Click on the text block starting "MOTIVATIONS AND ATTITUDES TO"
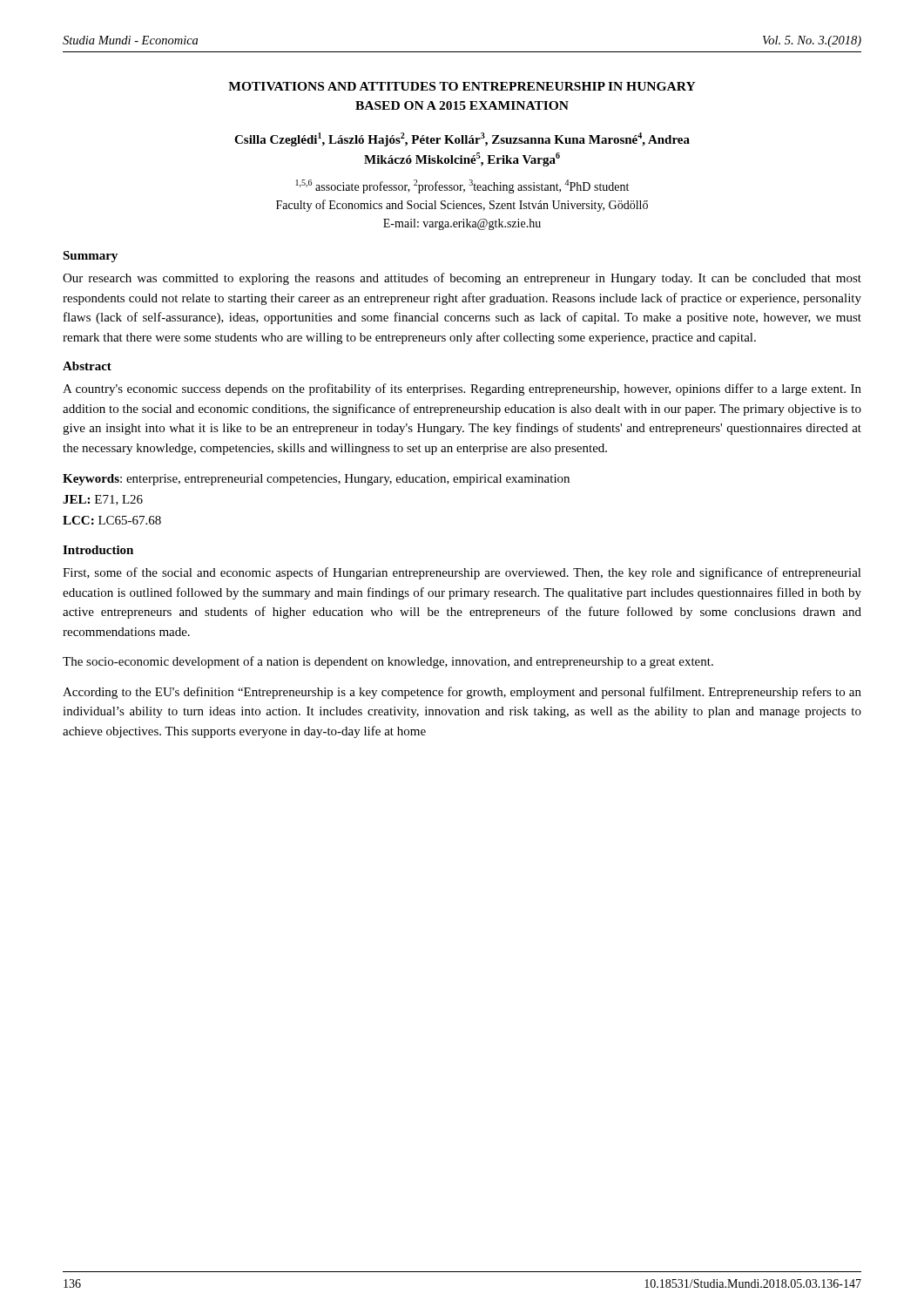Viewport: 924px width, 1307px height. [462, 96]
